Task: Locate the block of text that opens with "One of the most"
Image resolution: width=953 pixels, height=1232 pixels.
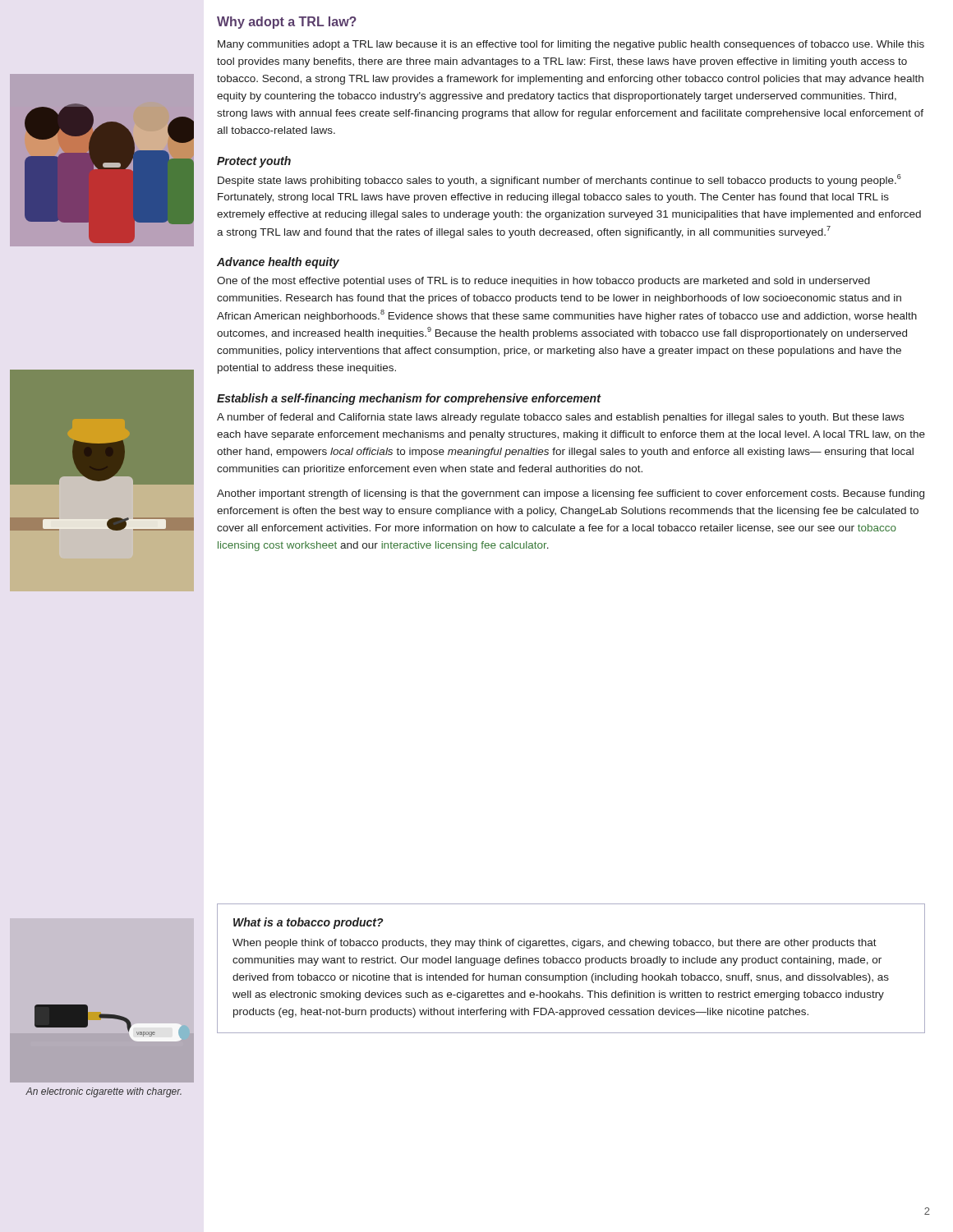Action: click(567, 324)
